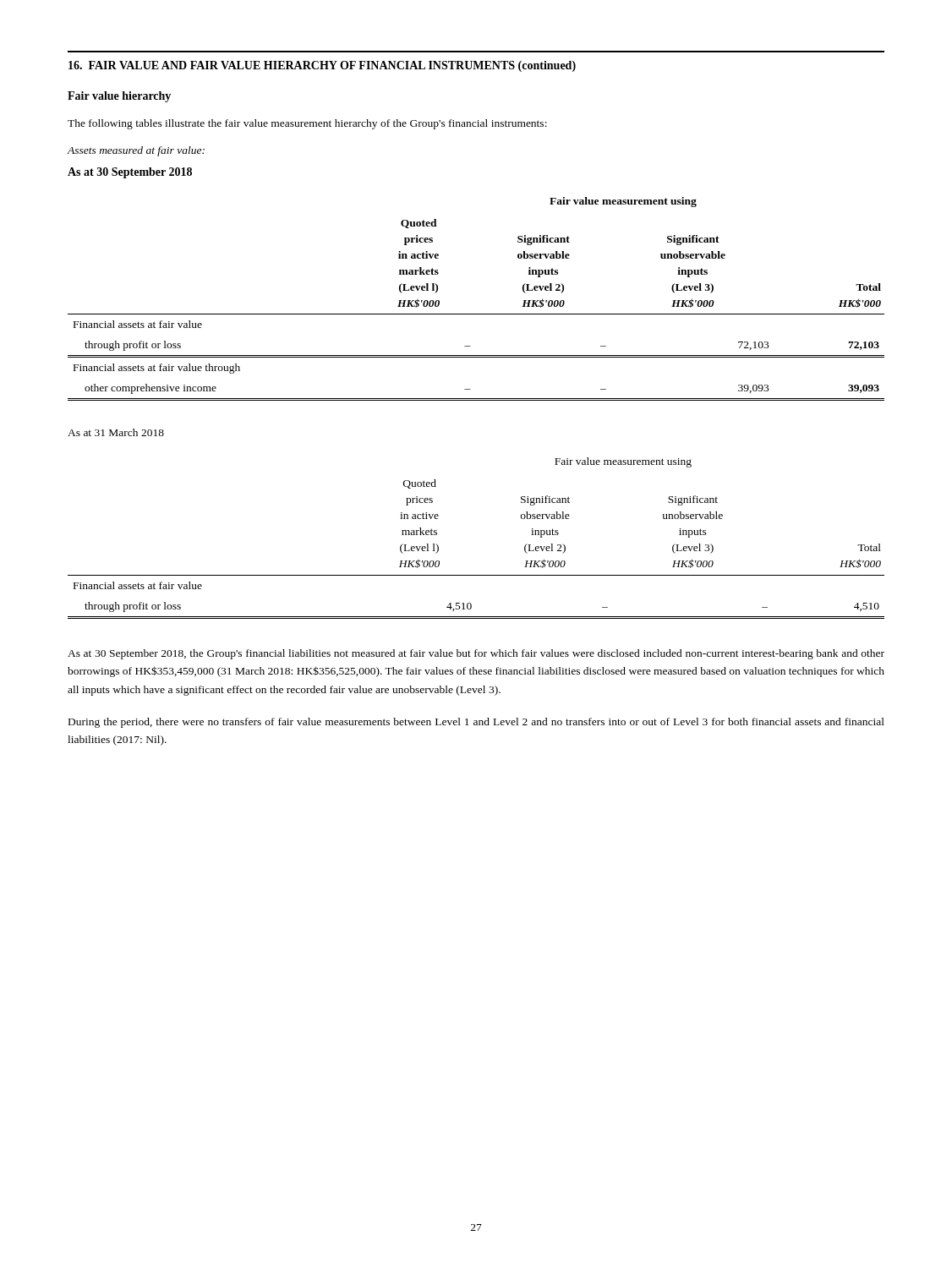This screenshot has height=1268, width=952.
Task: Locate the section header that reads "16. FAIR VALUE AND FAIR VALUE HIERARCHY"
Action: (322, 66)
